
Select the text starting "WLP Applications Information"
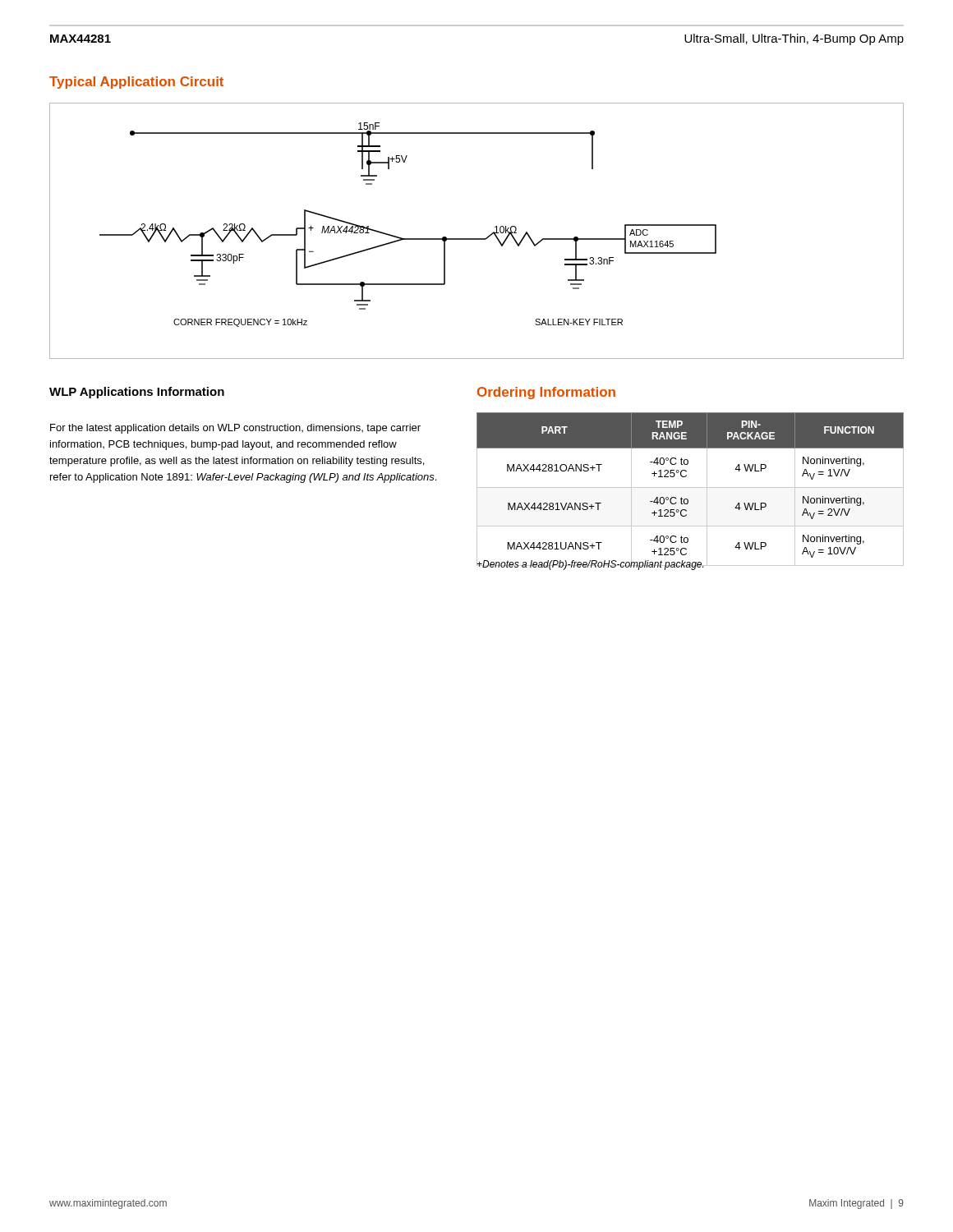(137, 391)
